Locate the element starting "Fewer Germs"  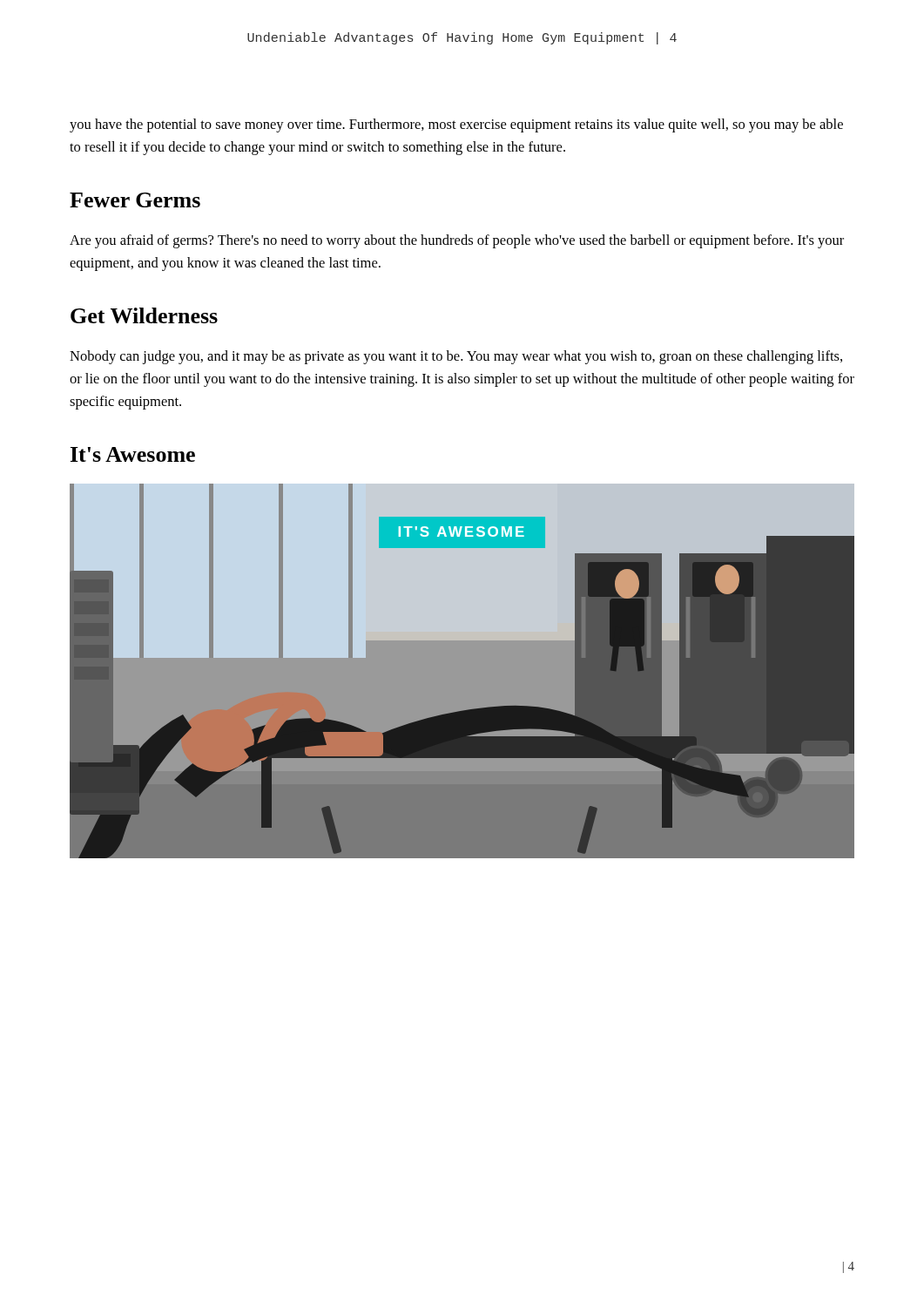(135, 200)
